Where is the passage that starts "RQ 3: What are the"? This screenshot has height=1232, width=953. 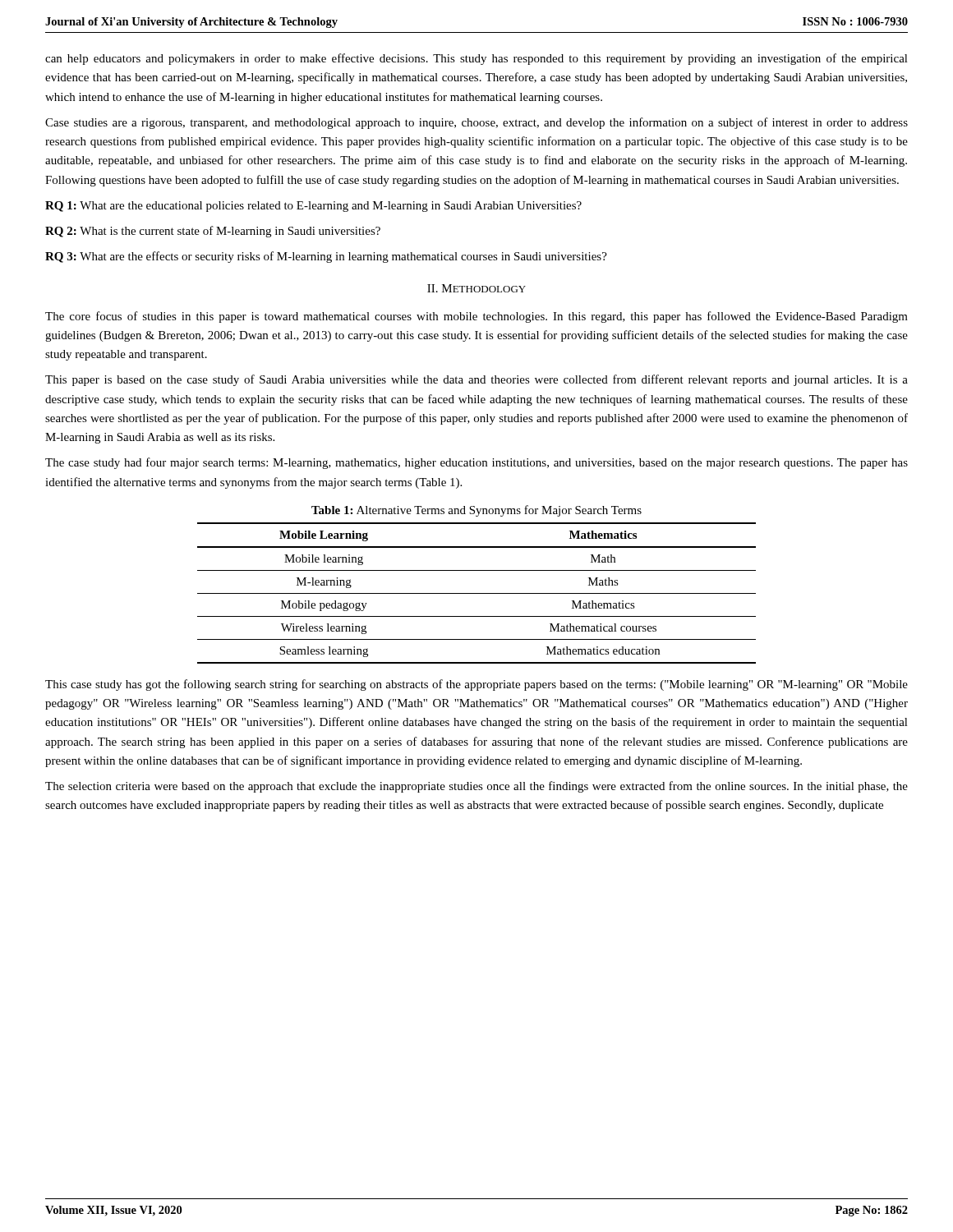pyautogui.click(x=476, y=257)
